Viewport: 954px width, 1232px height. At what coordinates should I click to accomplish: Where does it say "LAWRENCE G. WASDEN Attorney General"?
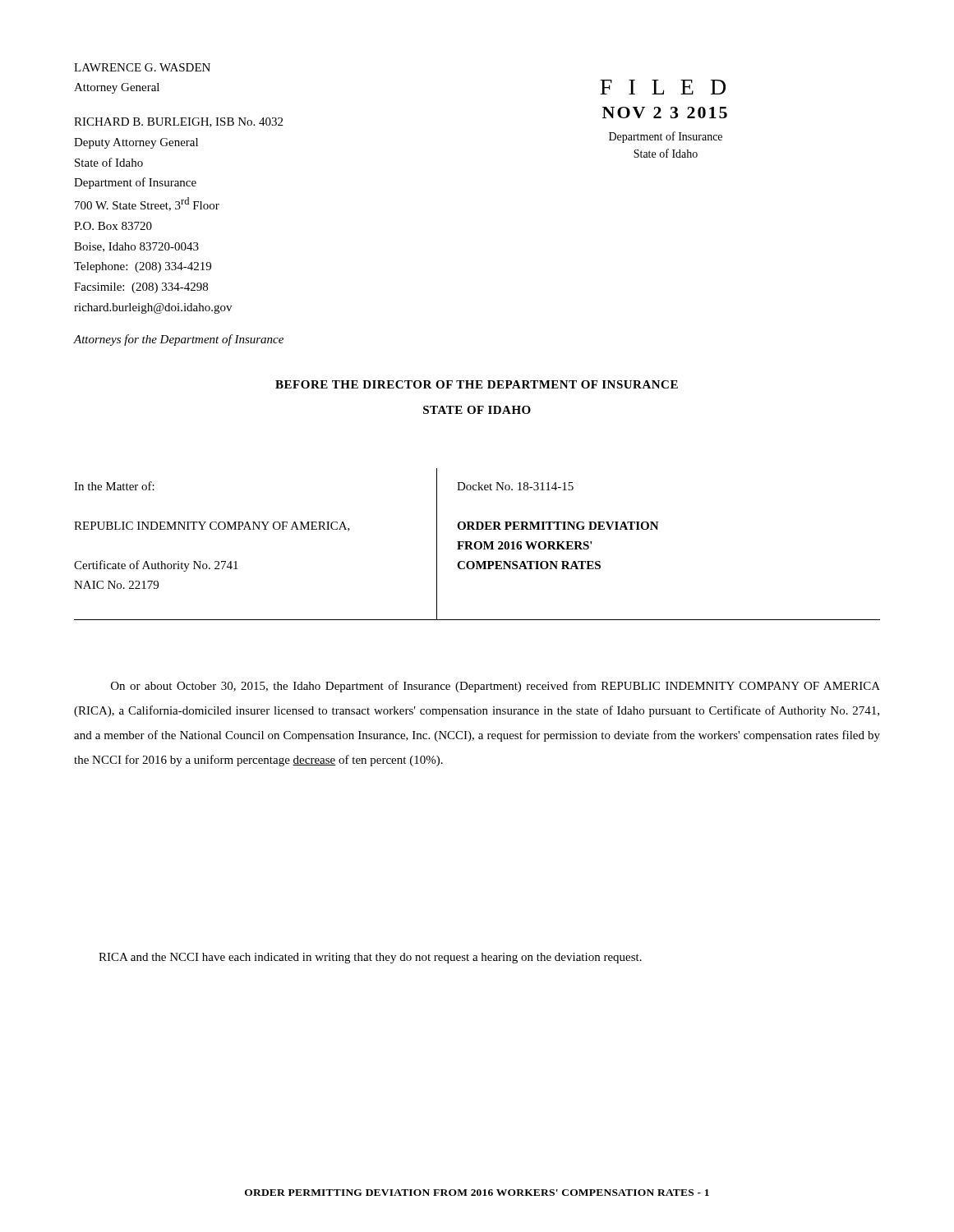(x=142, y=77)
